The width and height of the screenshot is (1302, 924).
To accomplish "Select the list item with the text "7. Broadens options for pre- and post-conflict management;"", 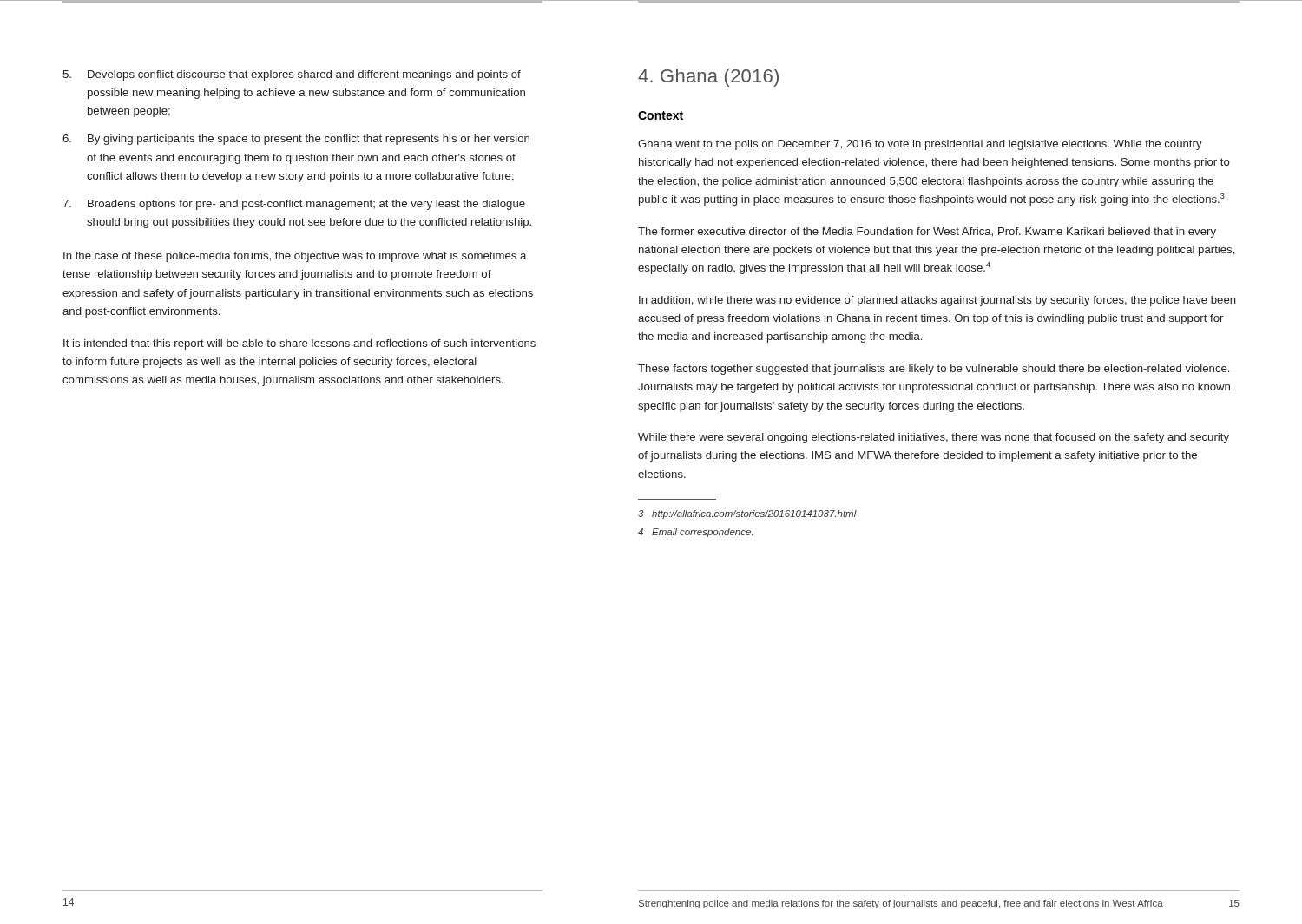I will tap(303, 212).
